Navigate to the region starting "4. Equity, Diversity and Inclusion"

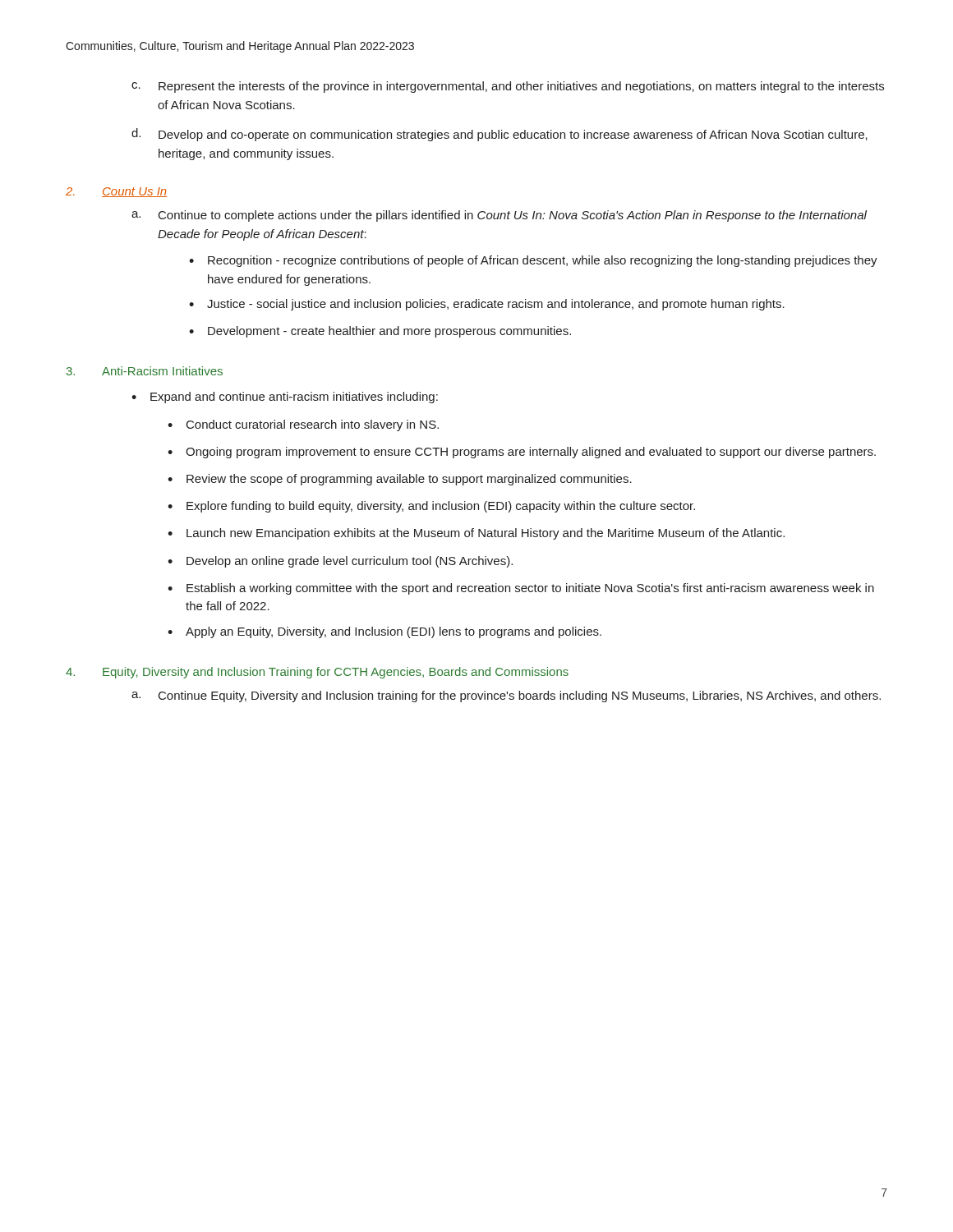(317, 671)
